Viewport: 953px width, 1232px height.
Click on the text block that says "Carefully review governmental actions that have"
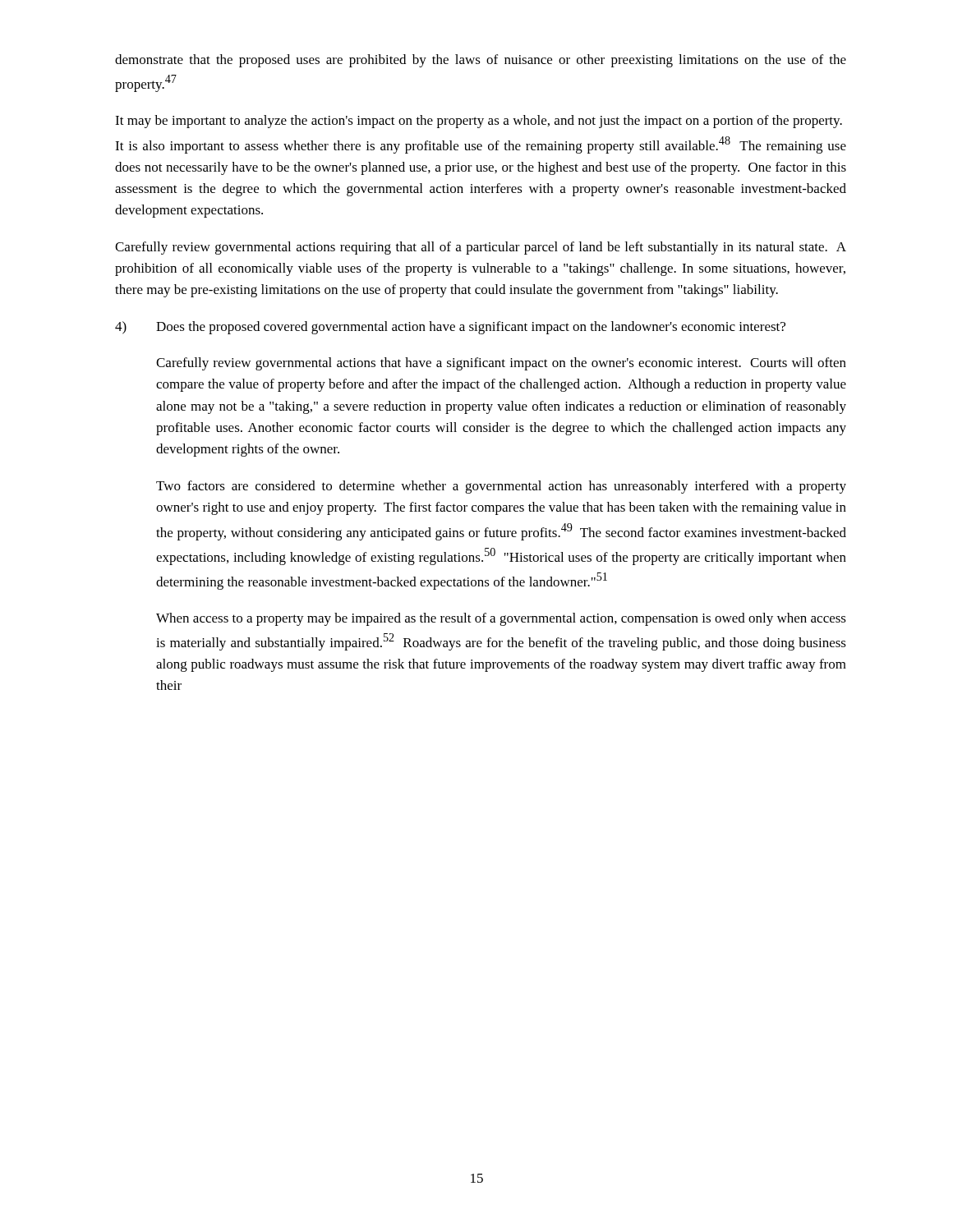pyautogui.click(x=501, y=407)
